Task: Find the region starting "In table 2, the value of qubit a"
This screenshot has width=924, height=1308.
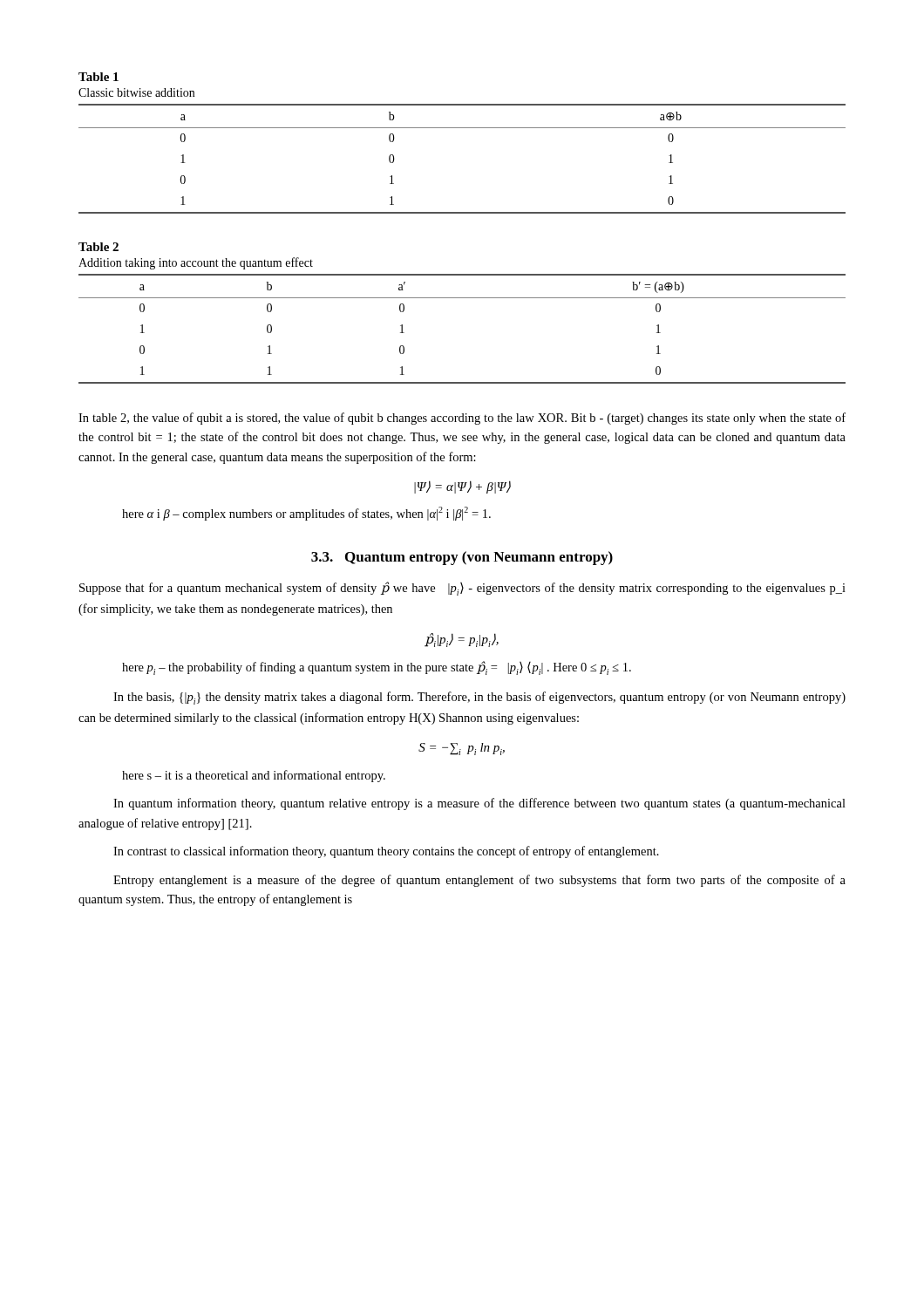Action: 462,437
